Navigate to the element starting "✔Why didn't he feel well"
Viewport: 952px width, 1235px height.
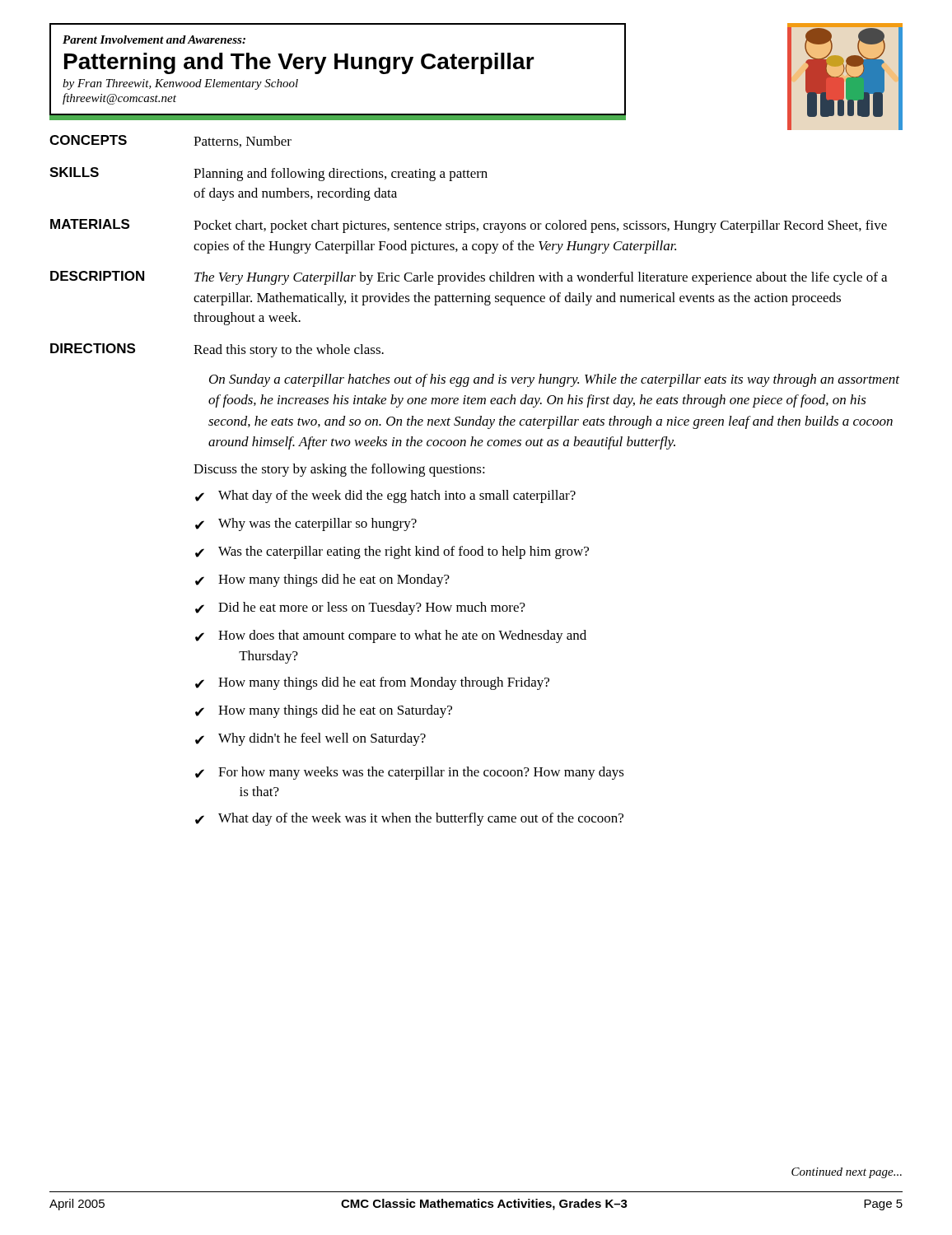(310, 740)
